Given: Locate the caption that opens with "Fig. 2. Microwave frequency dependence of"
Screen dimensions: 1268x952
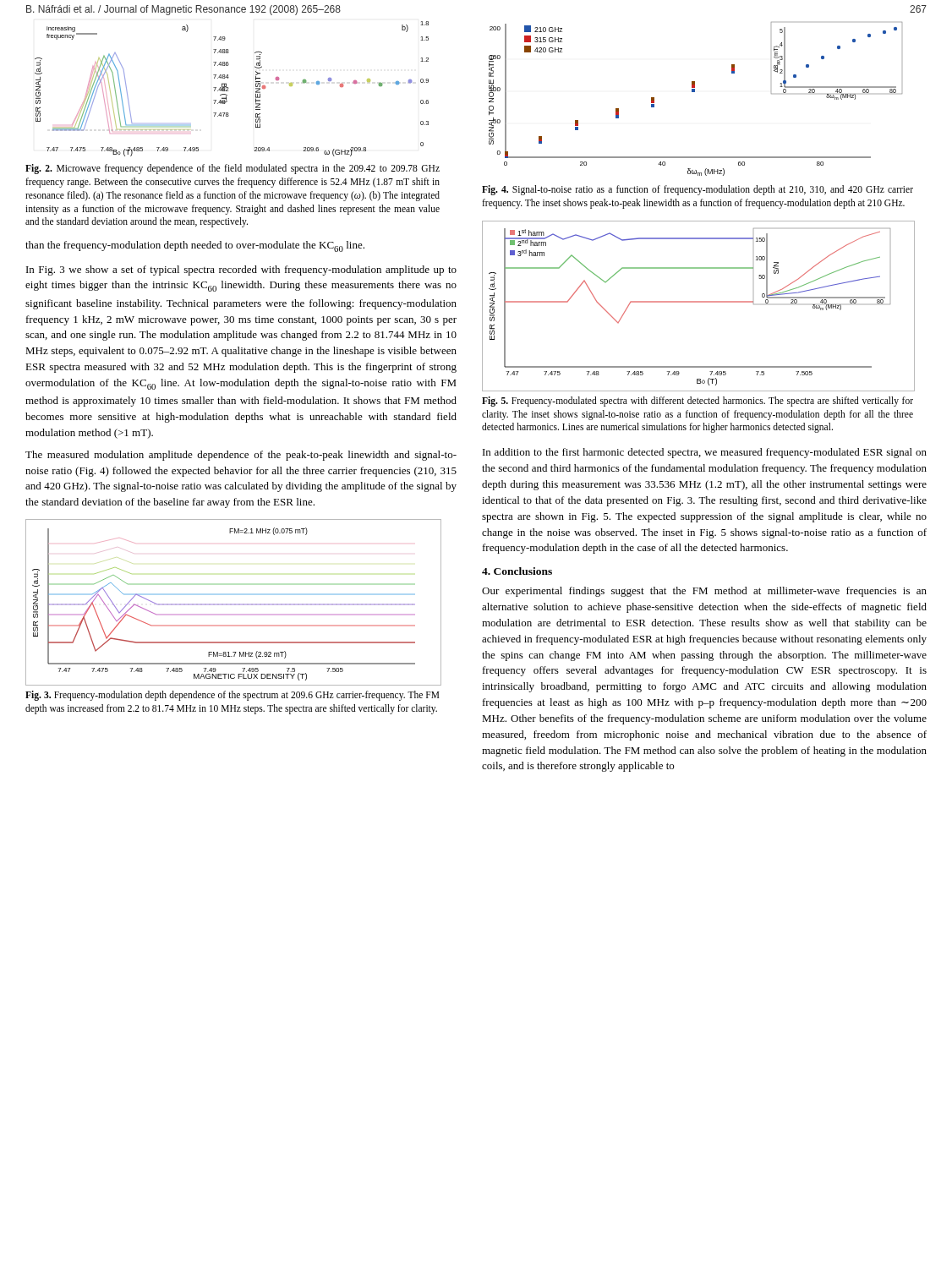Looking at the screenshot, I should coord(232,195).
